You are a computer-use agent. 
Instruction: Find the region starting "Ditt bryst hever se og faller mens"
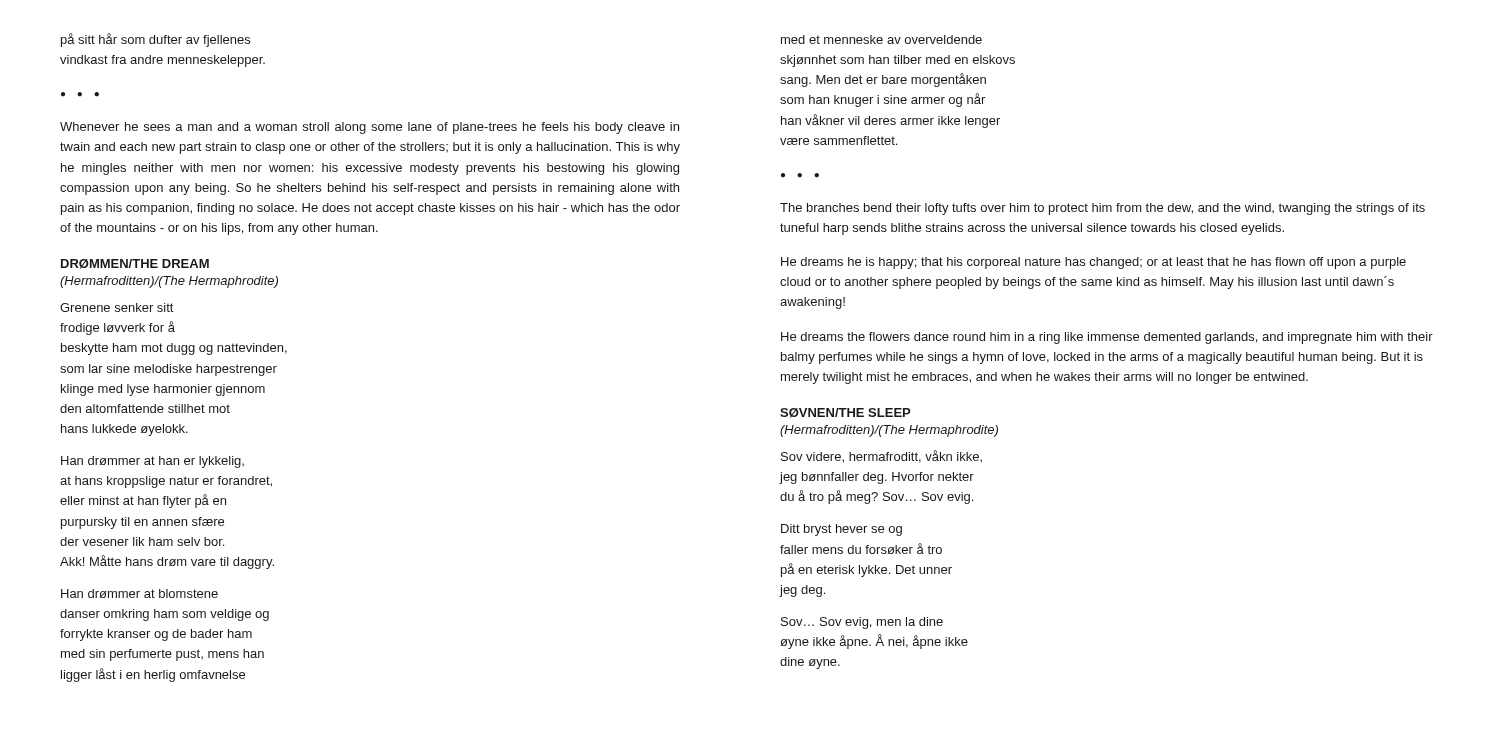point(866,559)
